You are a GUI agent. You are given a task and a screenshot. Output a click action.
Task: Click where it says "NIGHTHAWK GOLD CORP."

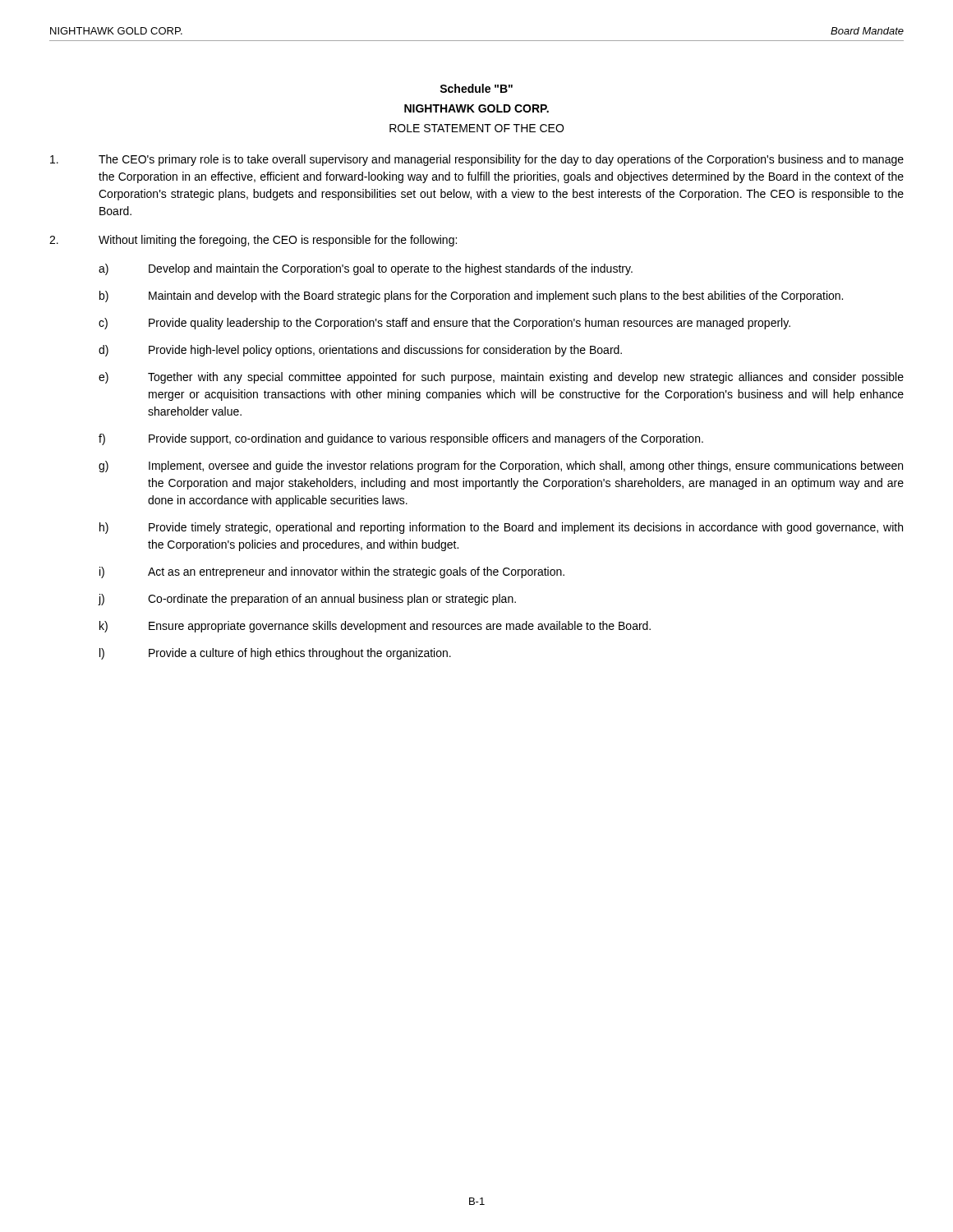click(x=476, y=108)
